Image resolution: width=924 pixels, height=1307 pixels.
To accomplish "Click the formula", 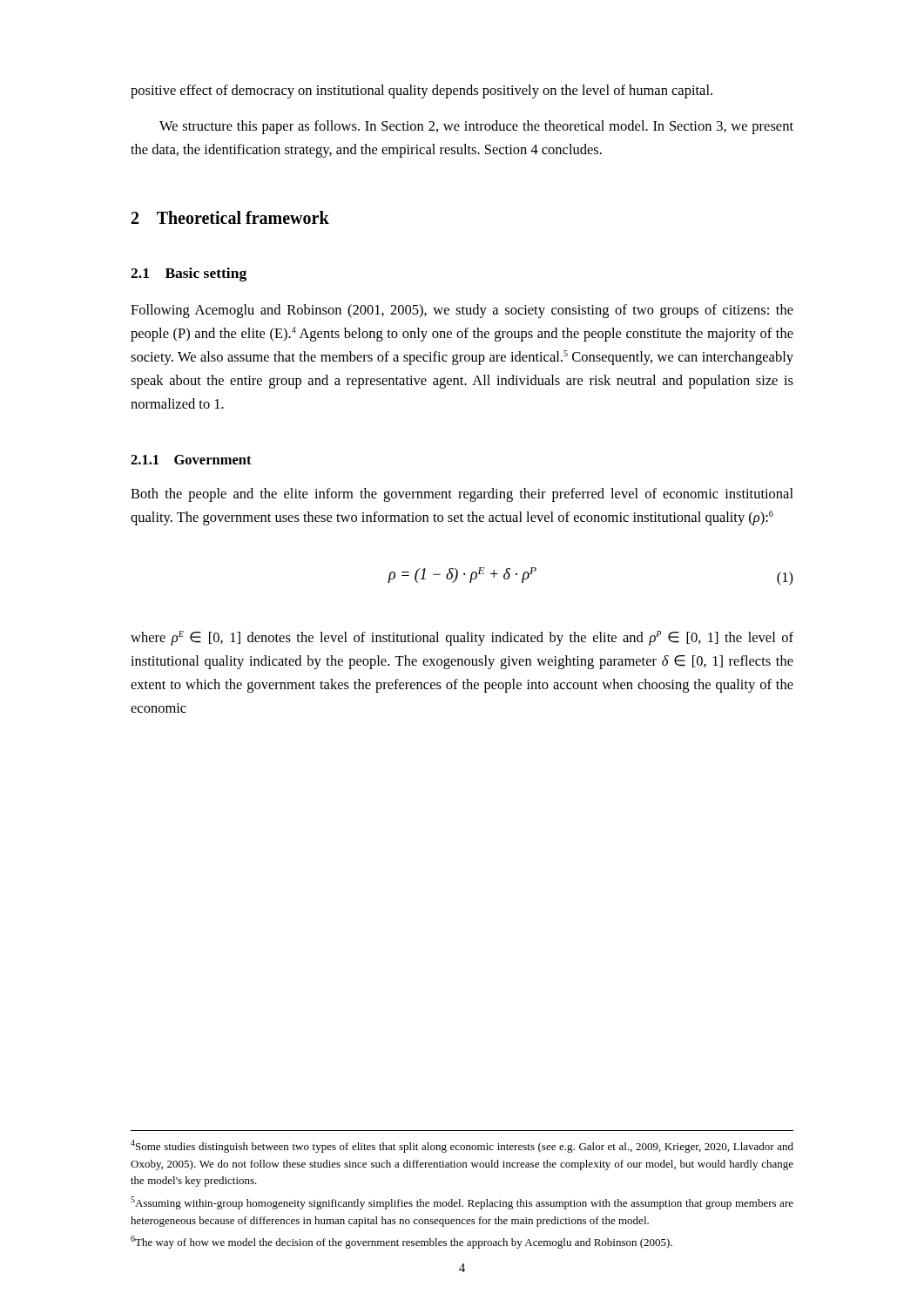I will click(554, 577).
